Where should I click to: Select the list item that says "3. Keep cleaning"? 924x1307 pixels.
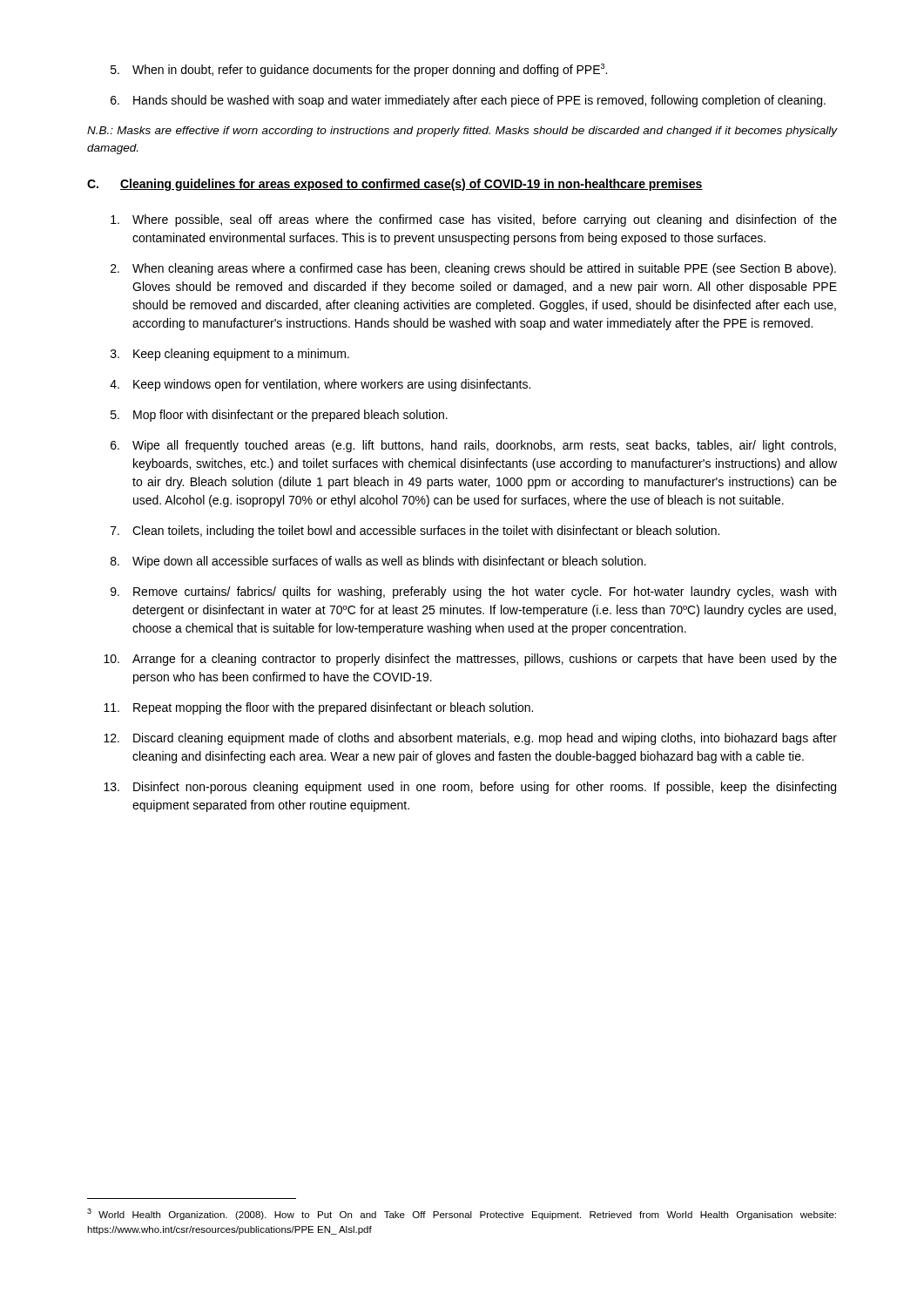[230, 355]
